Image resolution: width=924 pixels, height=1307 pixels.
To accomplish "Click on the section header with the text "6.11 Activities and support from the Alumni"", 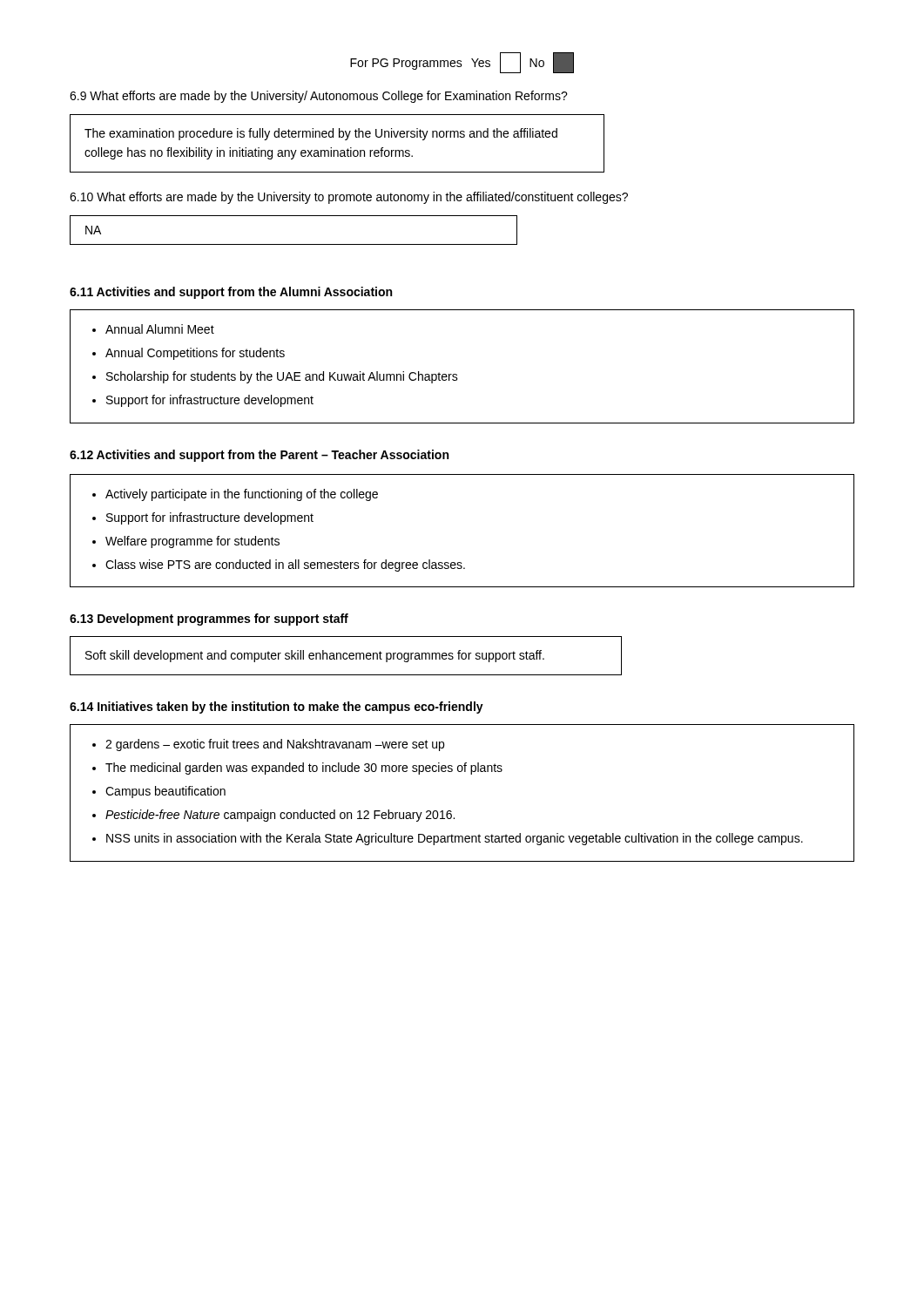I will [231, 292].
